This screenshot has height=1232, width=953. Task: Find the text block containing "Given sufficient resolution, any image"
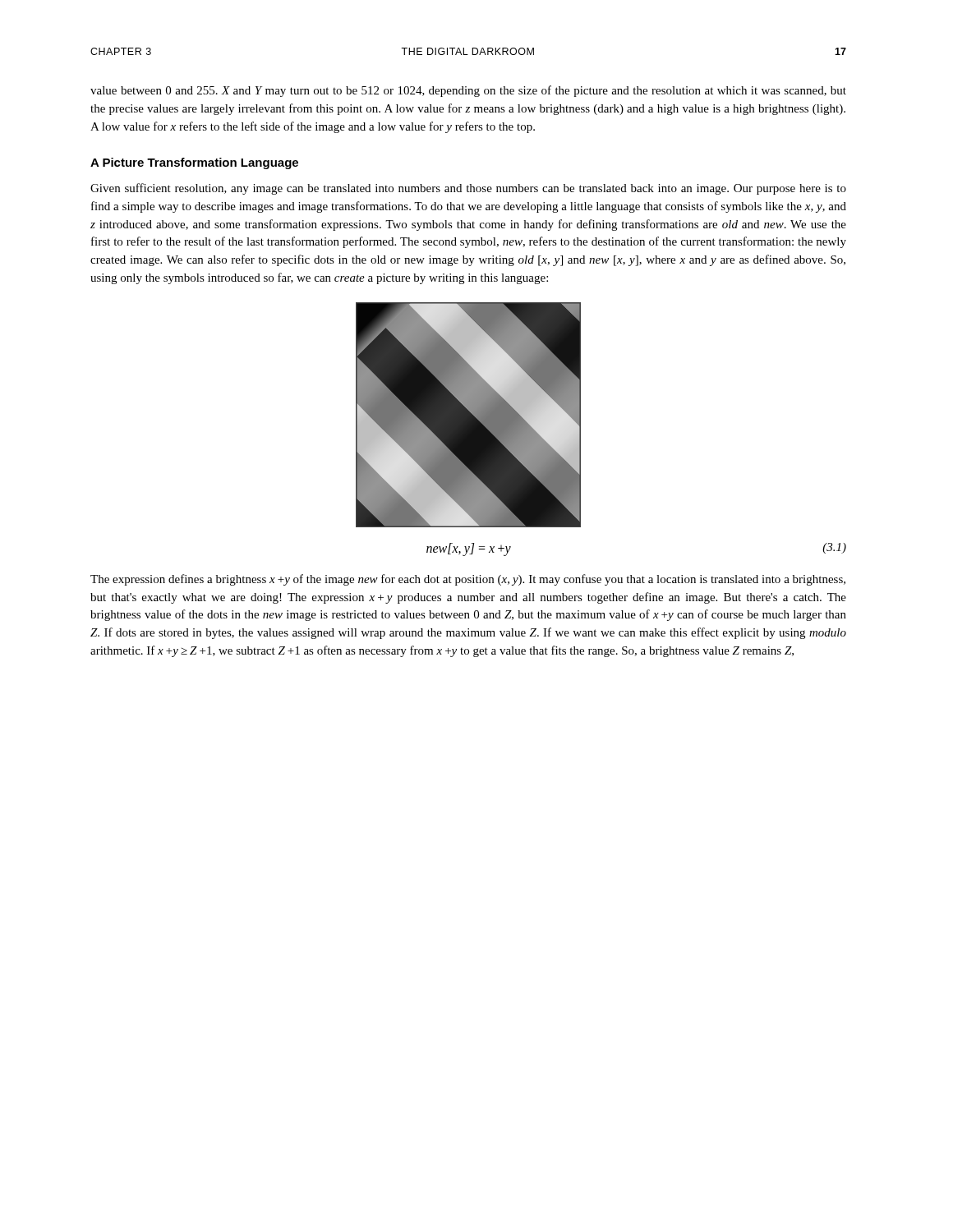[468, 233]
